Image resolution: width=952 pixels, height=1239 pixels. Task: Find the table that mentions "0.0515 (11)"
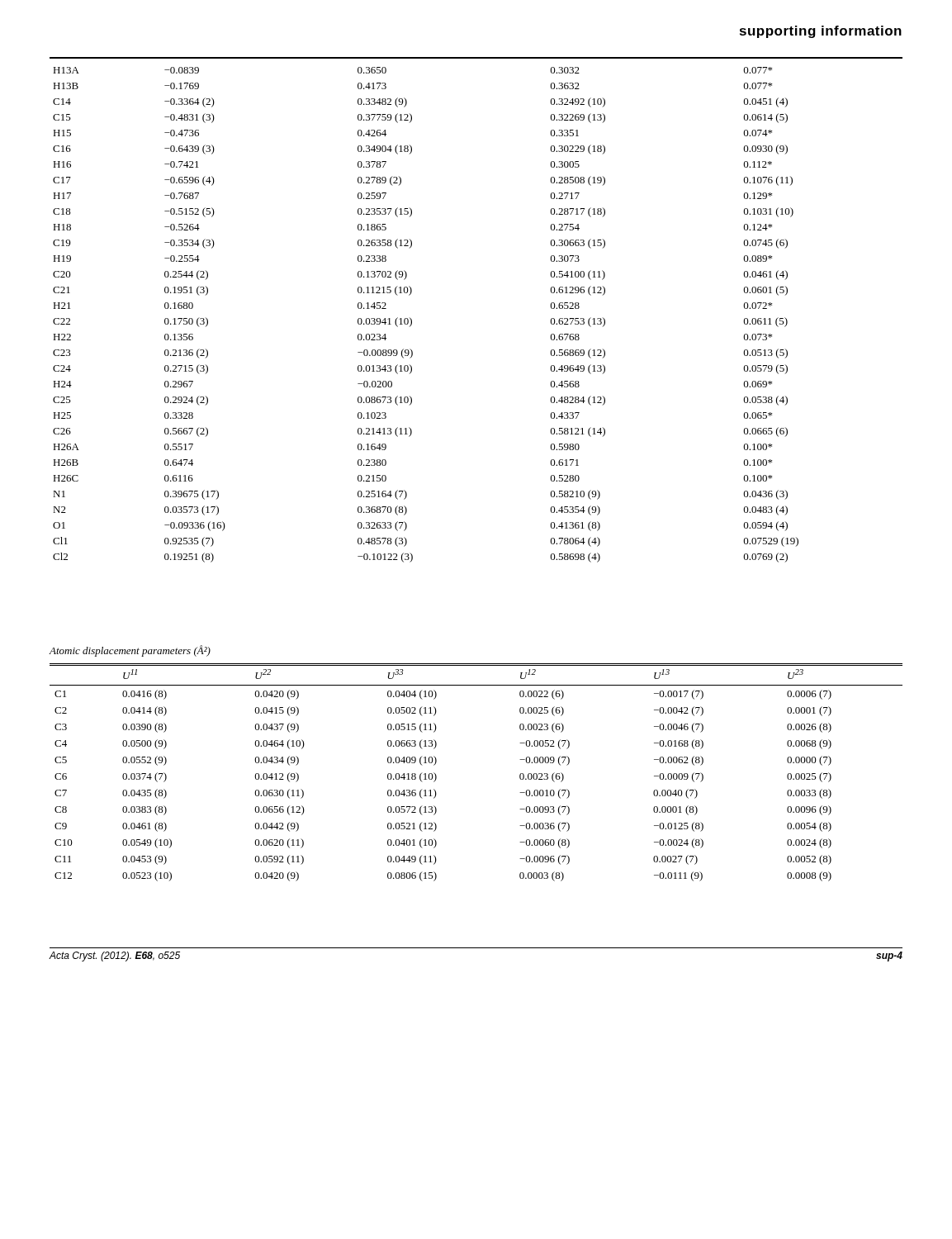(476, 774)
